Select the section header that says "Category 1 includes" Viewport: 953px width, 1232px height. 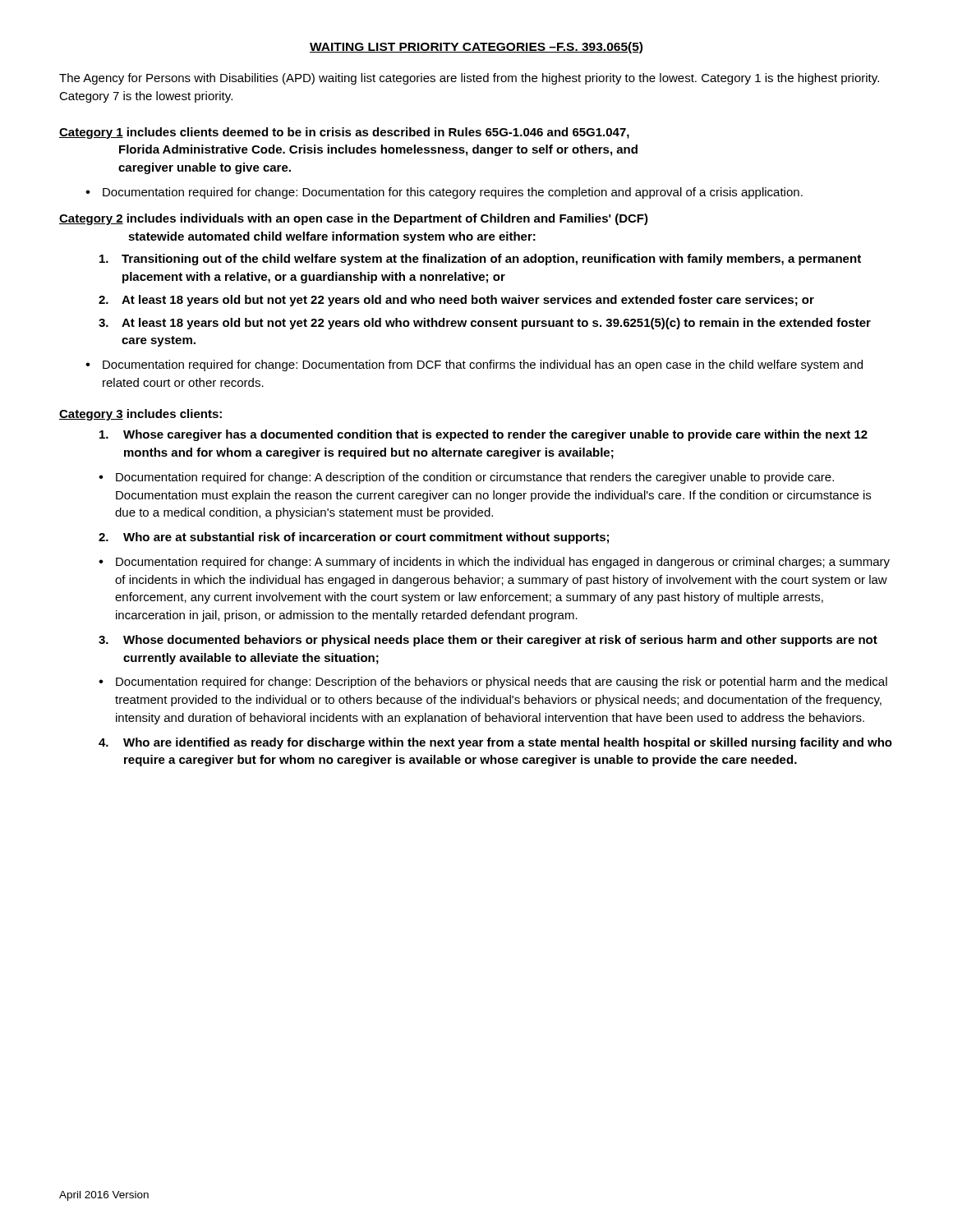(349, 150)
